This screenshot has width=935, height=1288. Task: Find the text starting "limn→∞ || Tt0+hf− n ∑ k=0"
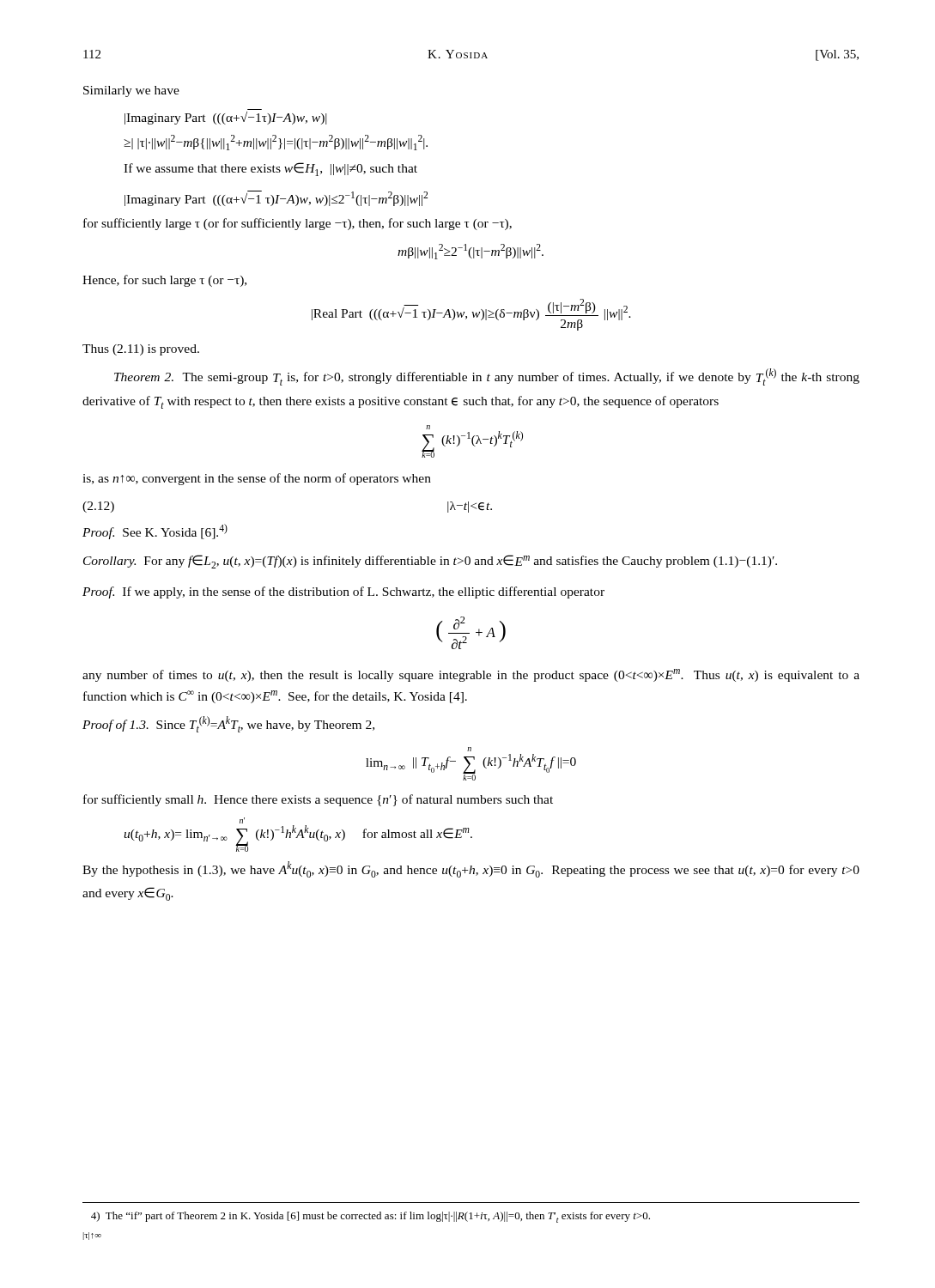click(471, 763)
